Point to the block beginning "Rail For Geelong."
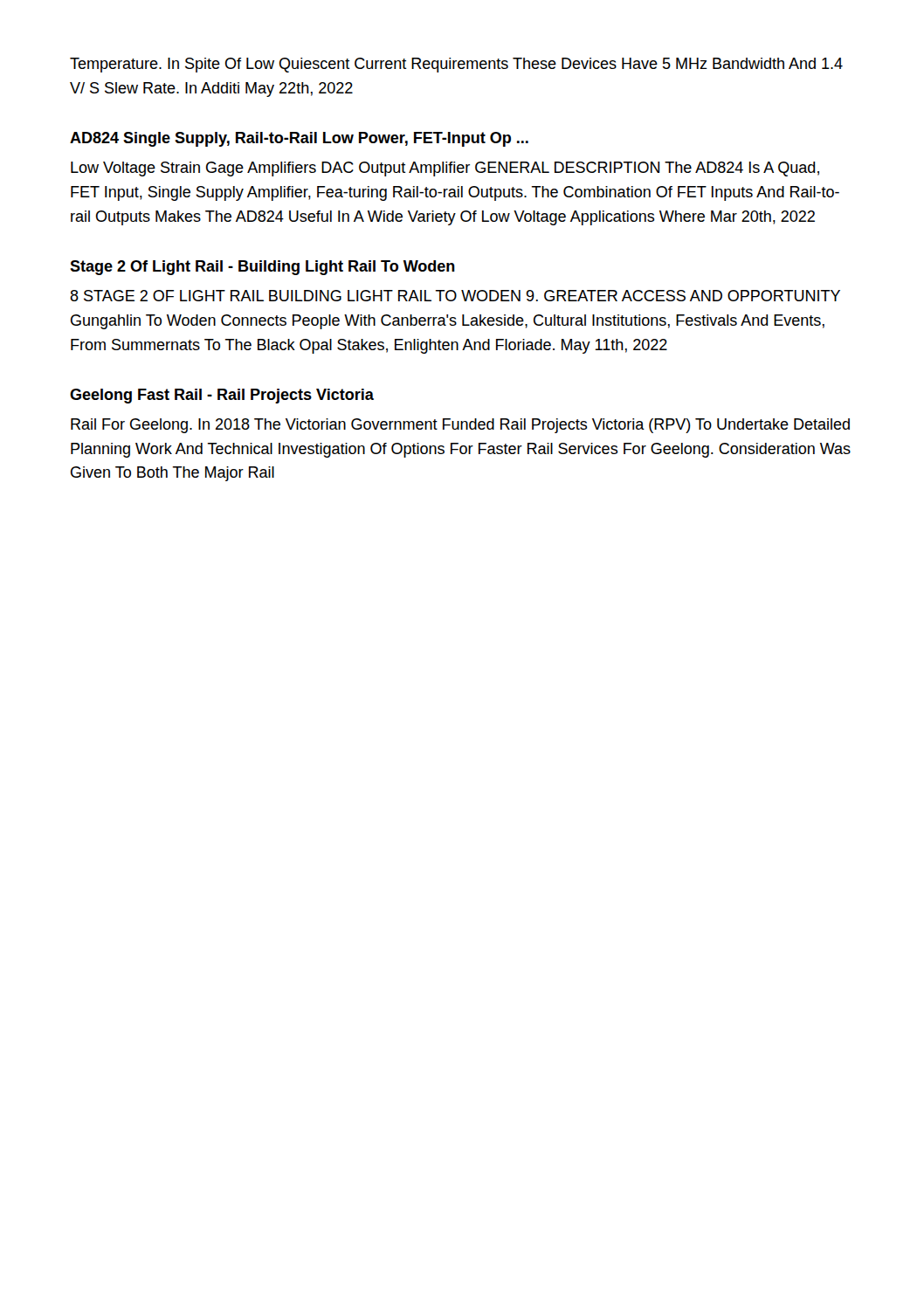Image resolution: width=924 pixels, height=1310 pixels. [x=460, y=448]
